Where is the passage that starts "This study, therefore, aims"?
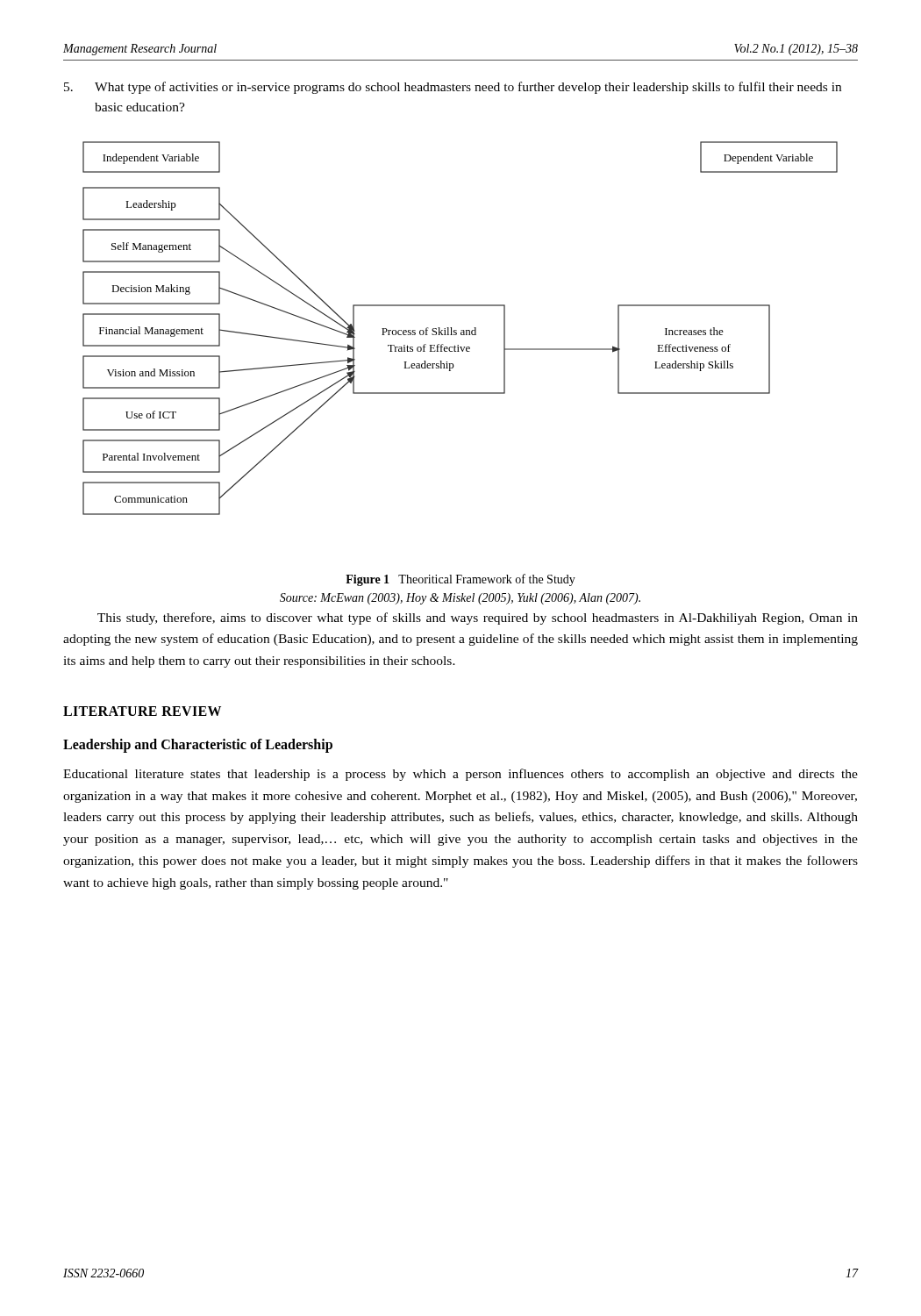The height and width of the screenshot is (1316, 921). (x=460, y=639)
